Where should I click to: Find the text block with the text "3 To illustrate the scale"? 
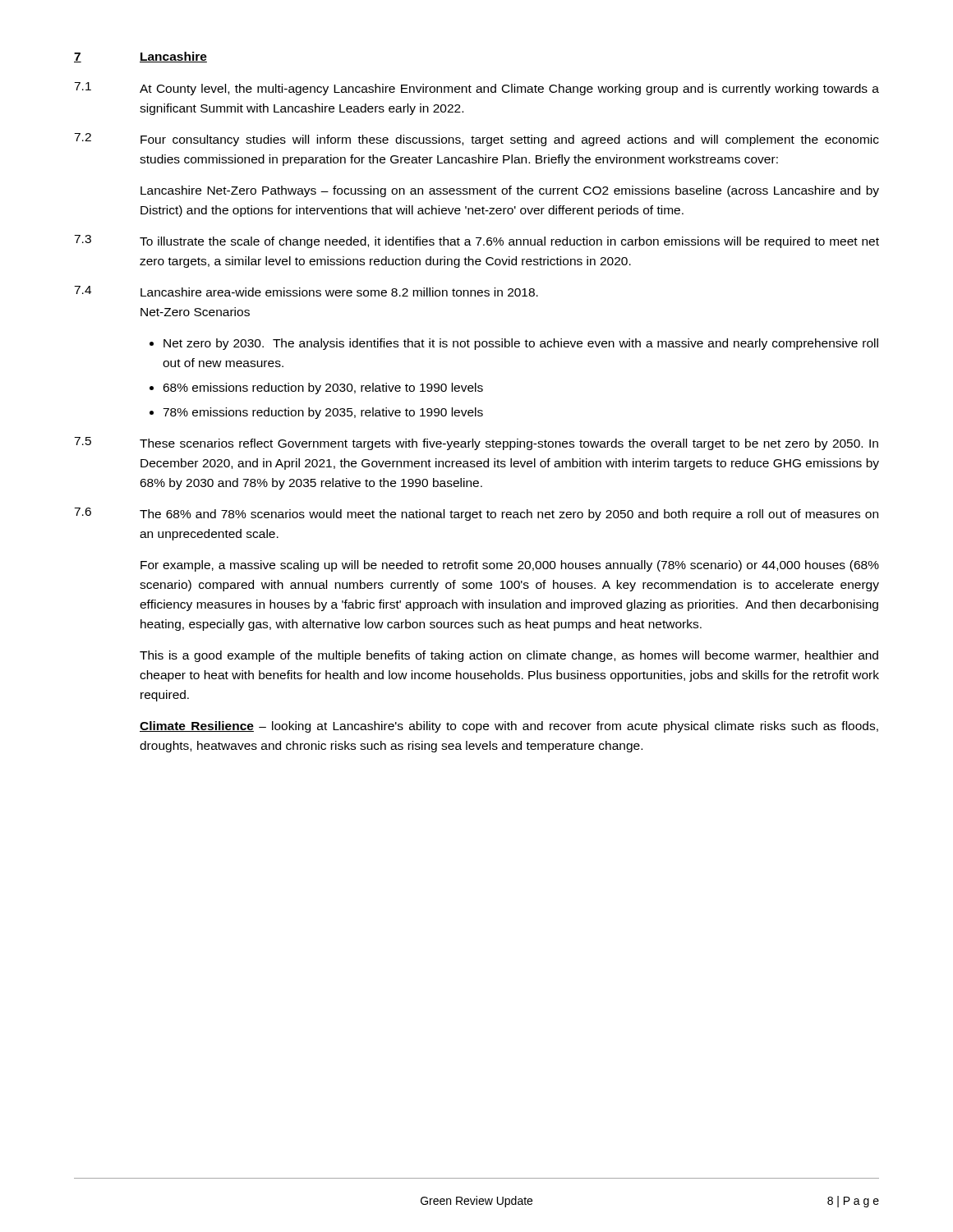[x=476, y=251]
